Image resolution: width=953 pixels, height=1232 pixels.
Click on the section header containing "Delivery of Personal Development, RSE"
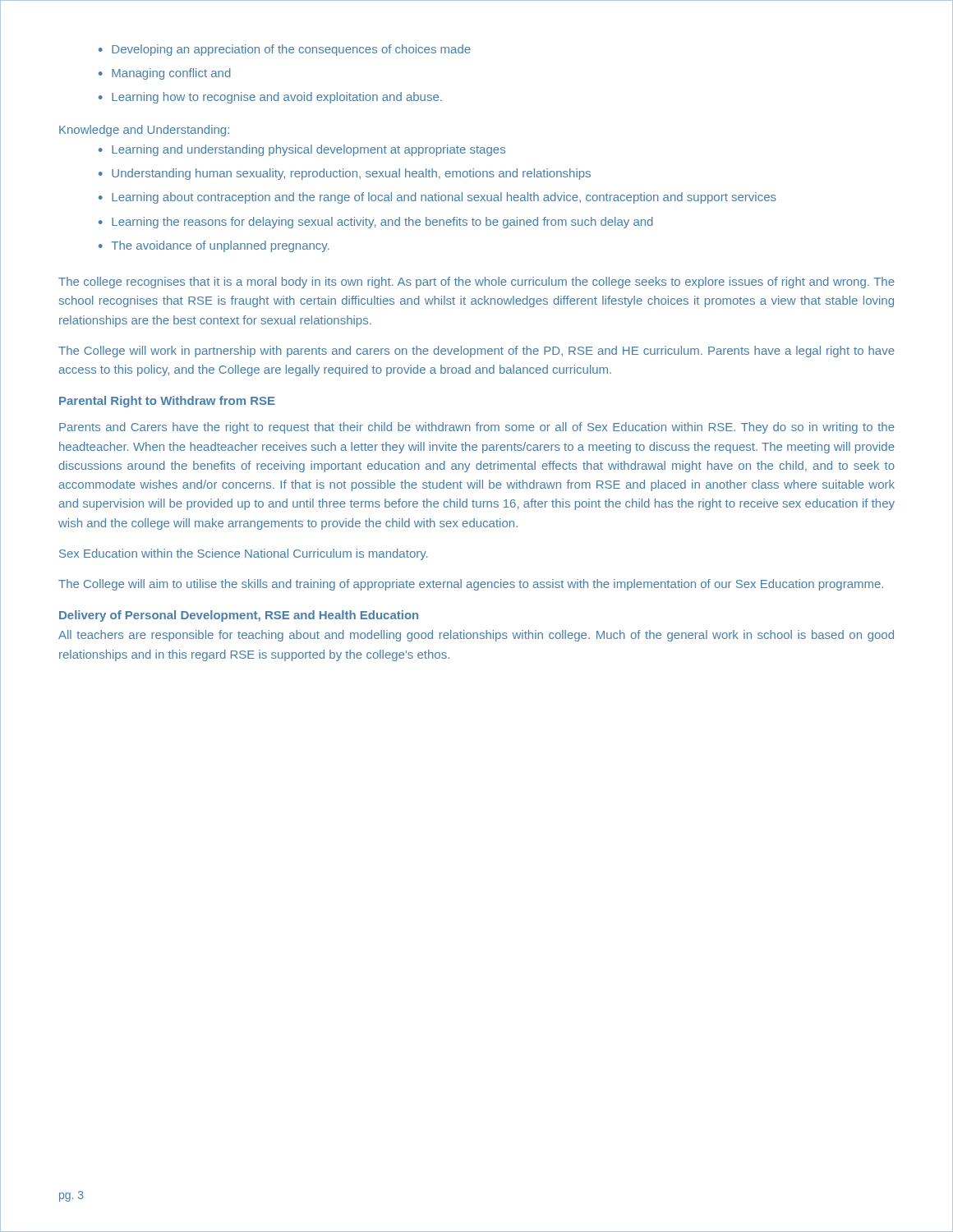[x=239, y=615]
